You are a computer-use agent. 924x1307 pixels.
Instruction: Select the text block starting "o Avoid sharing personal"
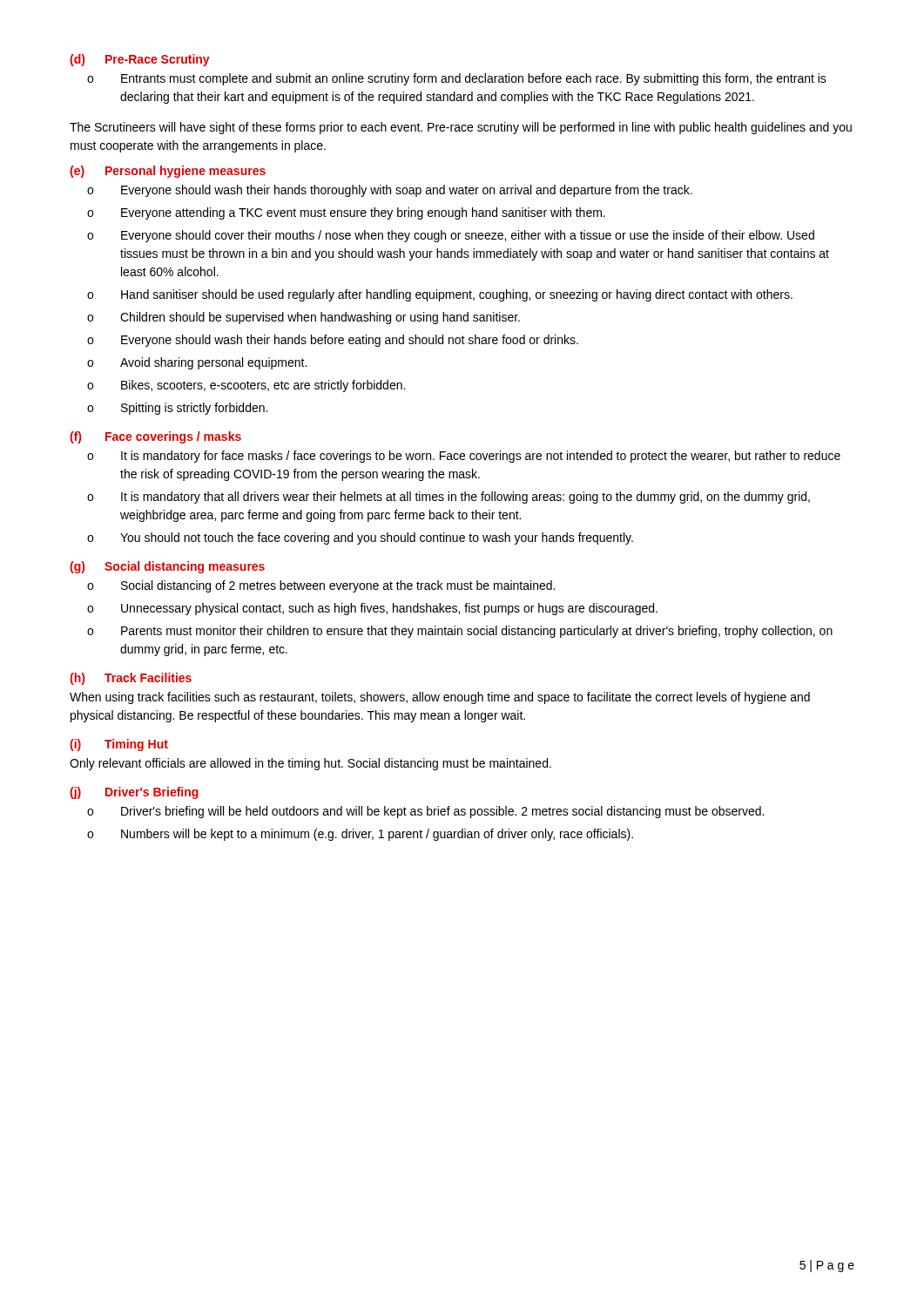197,363
